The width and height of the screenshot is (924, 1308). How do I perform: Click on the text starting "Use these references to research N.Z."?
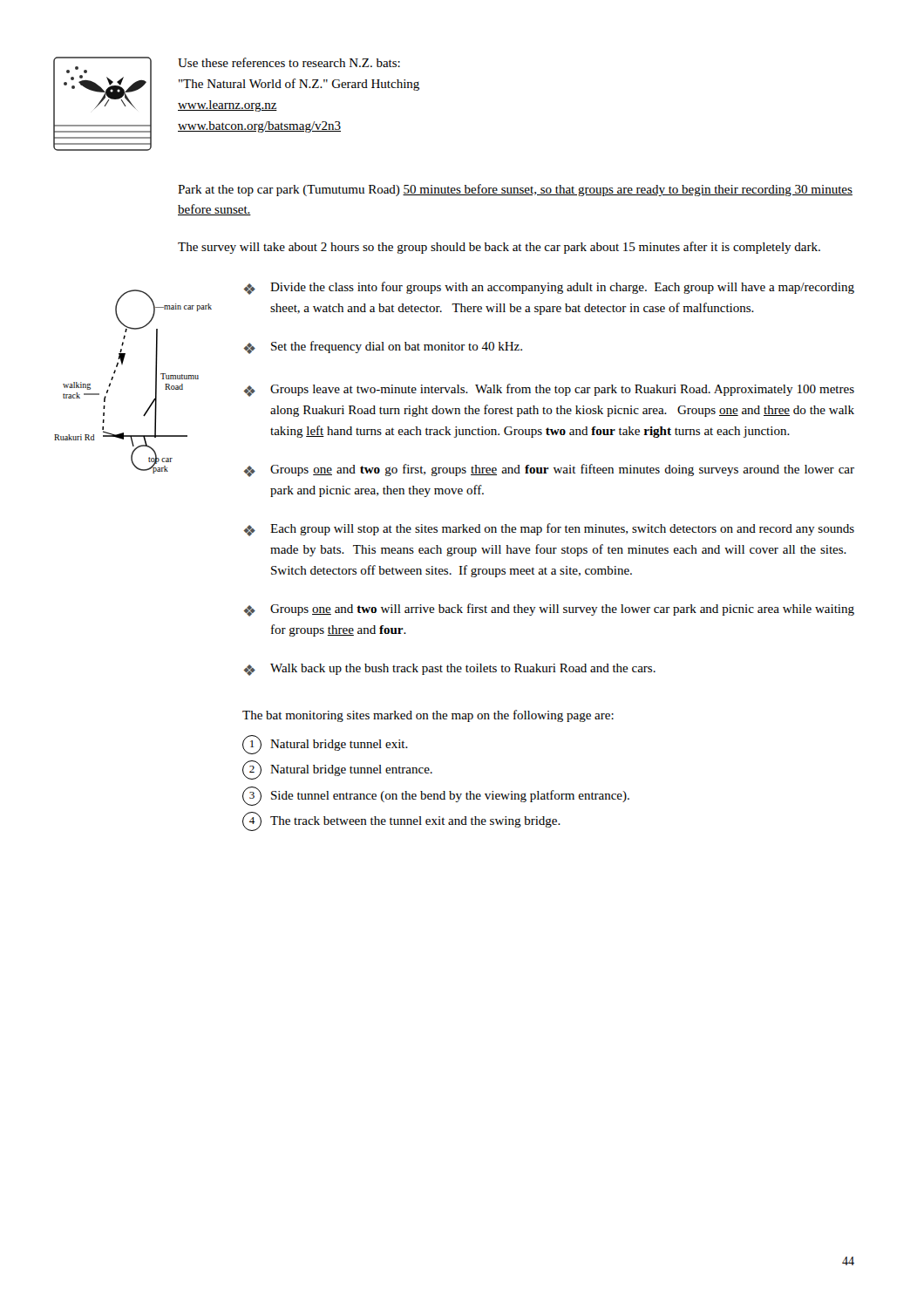(299, 94)
